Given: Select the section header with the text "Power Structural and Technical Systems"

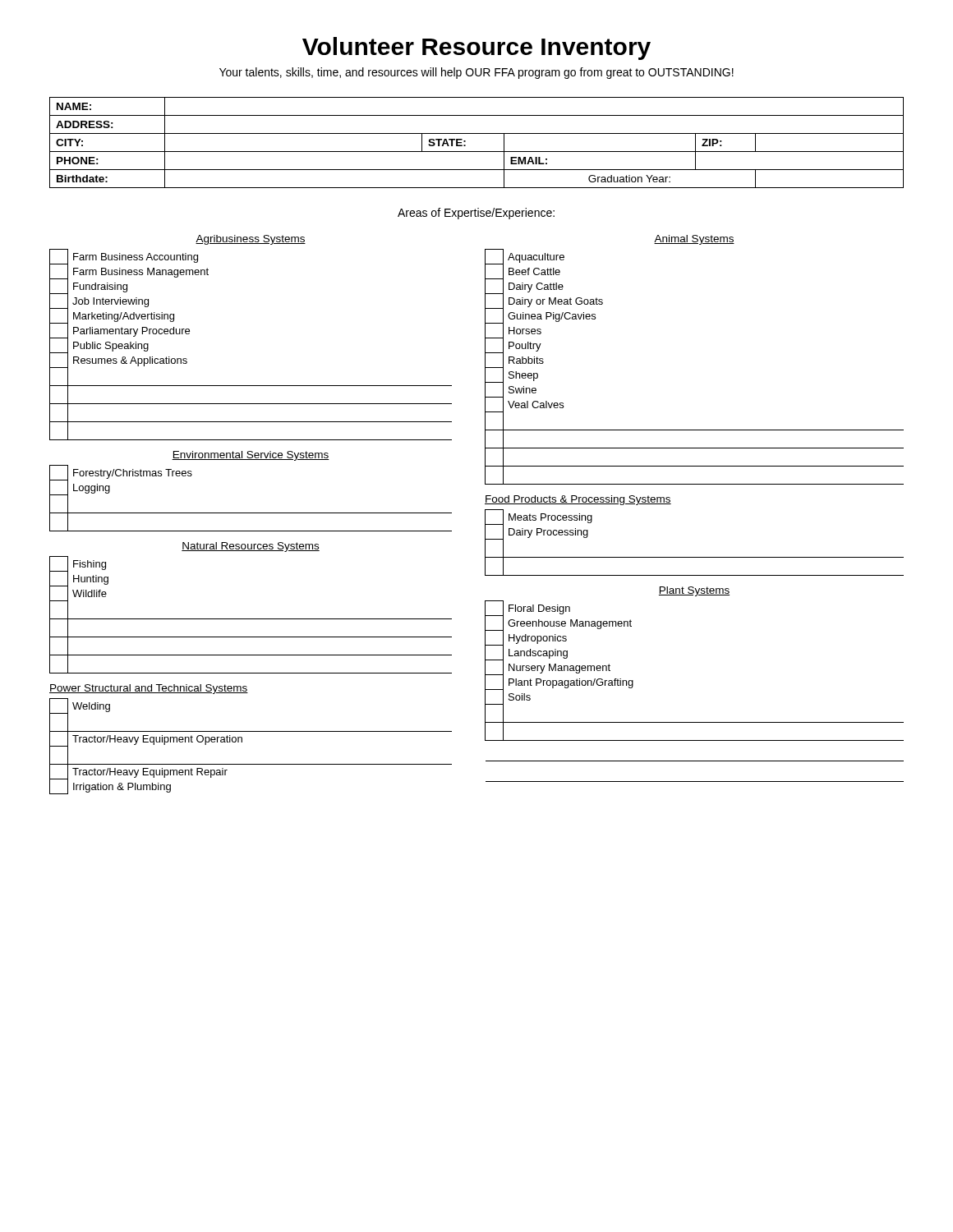Looking at the screenshot, I should pyautogui.click(x=148, y=688).
